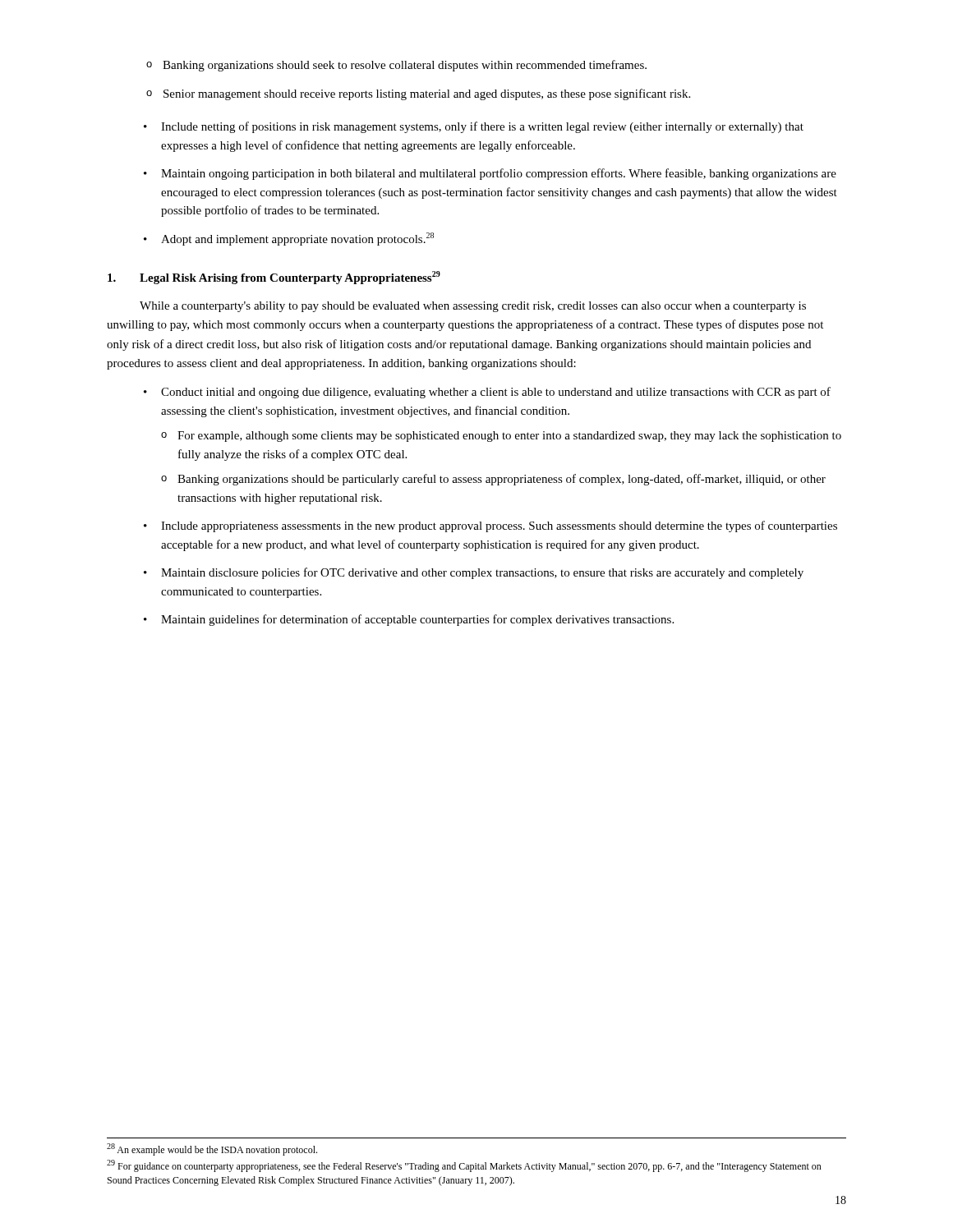The height and width of the screenshot is (1232, 953).
Task: Find the block on this page that starts "28 An example"
Action: [212, 1149]
